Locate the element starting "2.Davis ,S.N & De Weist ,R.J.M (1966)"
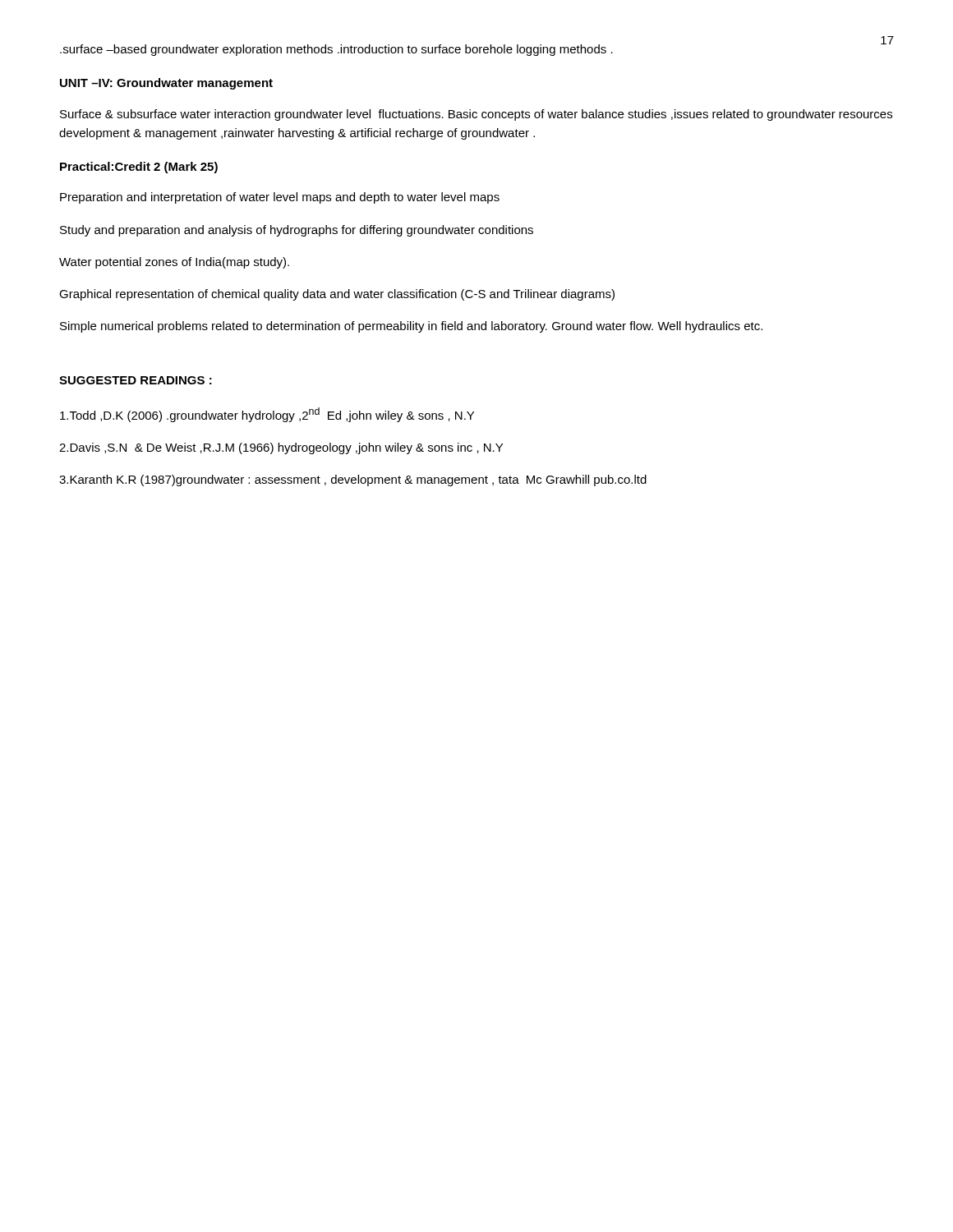 (281, 447)
